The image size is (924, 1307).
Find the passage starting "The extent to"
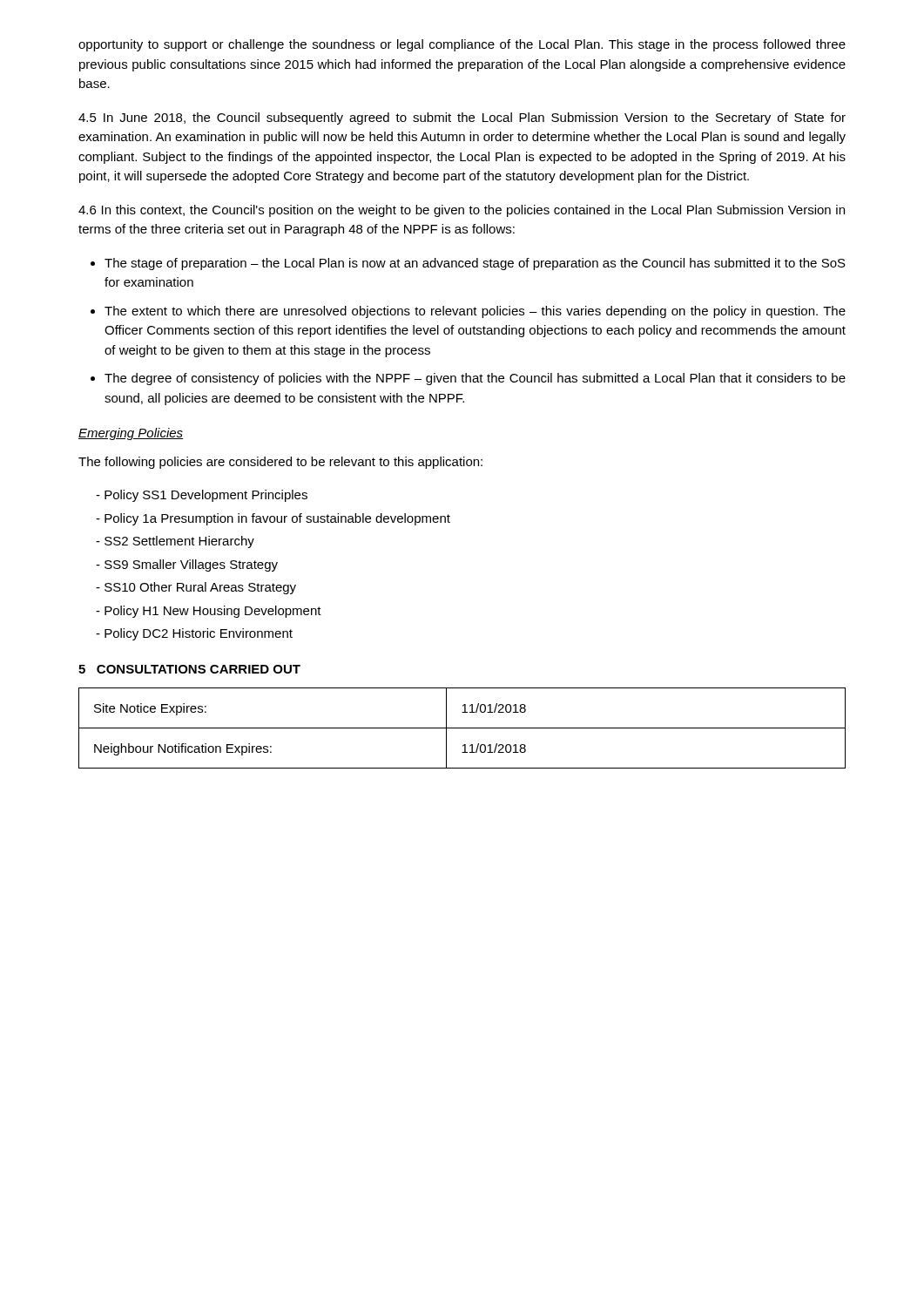[x=475, y=330]
